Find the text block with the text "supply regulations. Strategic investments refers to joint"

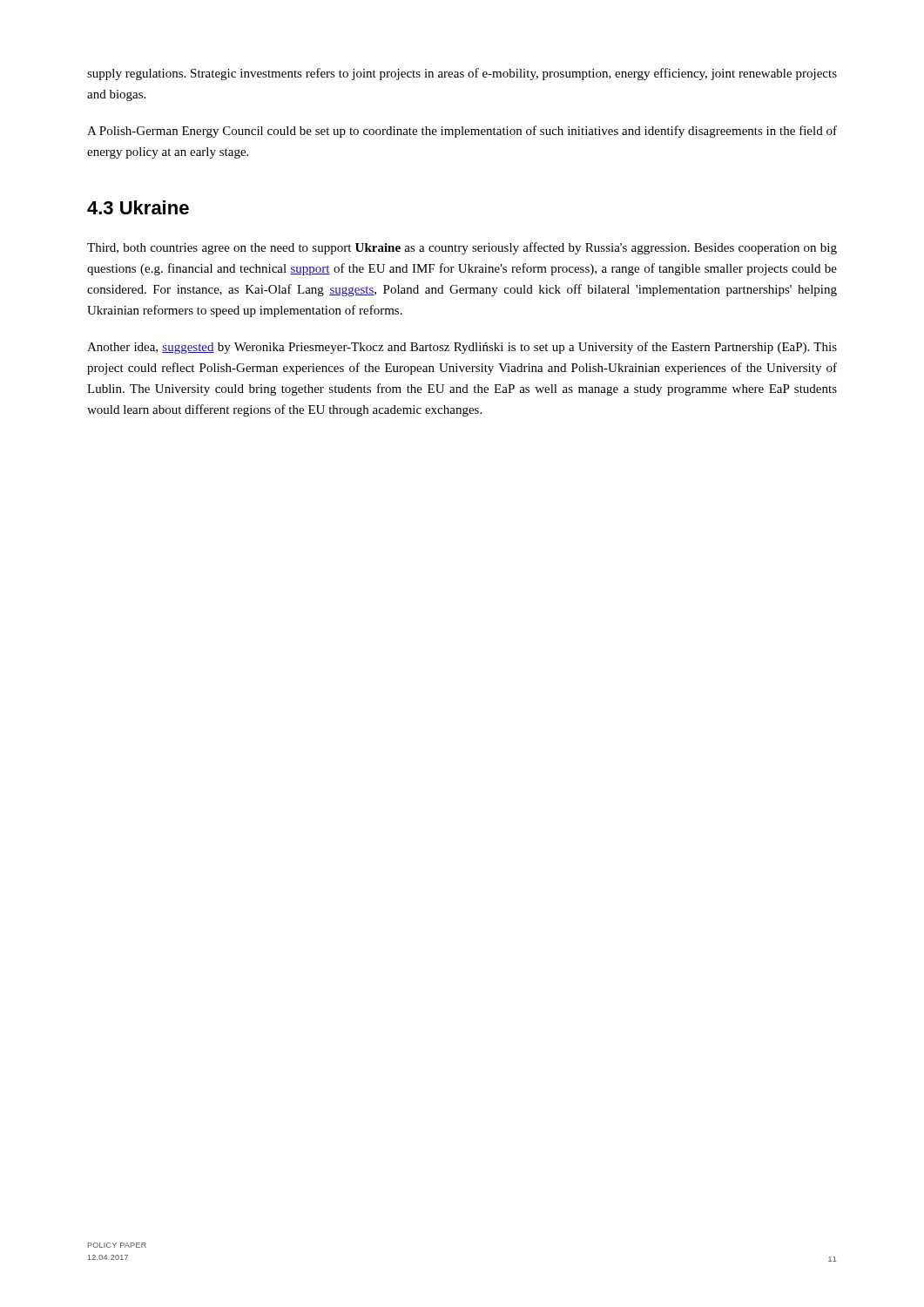462,84
